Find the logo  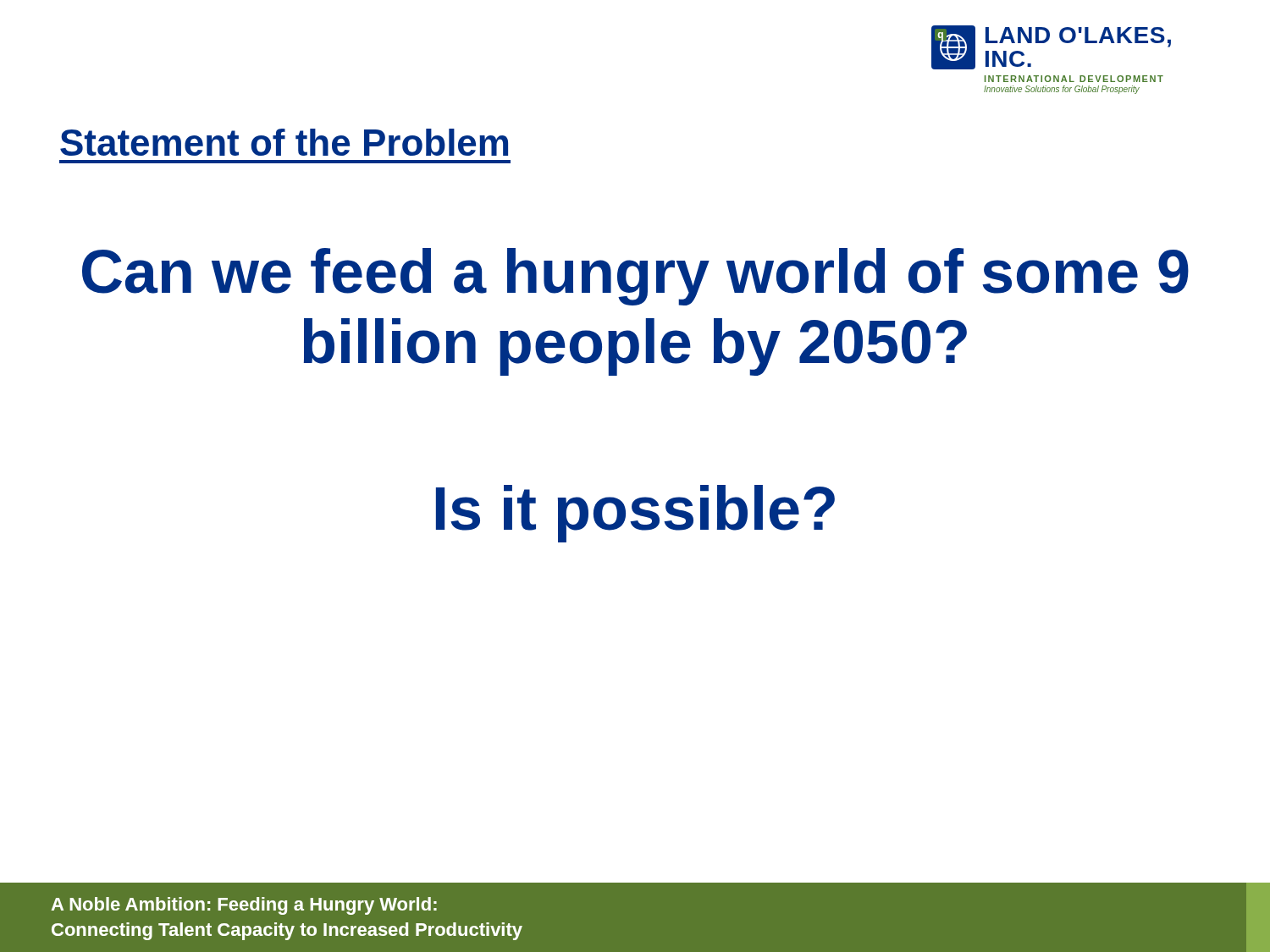point(1075,59)
